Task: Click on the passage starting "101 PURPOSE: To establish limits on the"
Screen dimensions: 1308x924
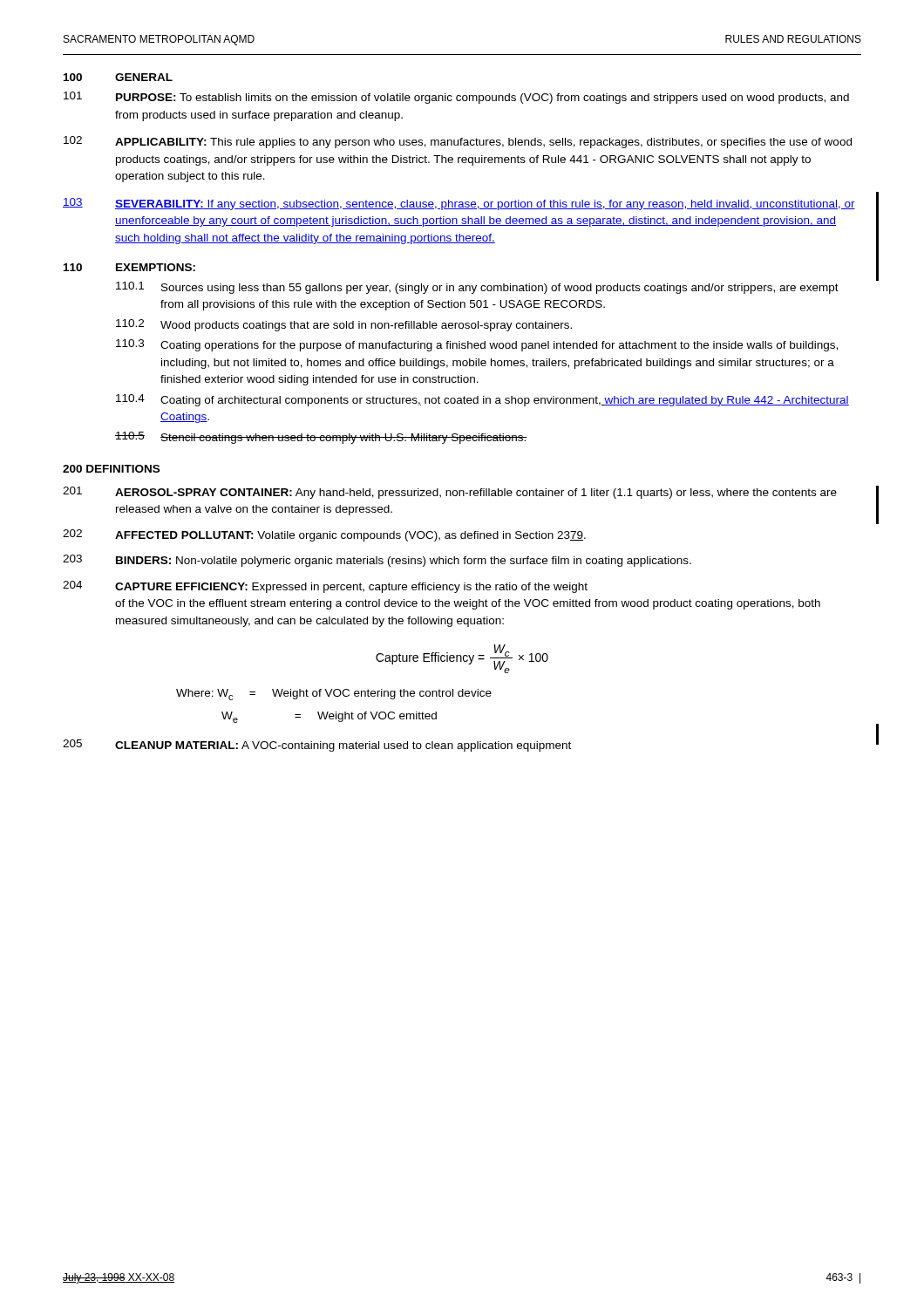Action: click(462, 106)
